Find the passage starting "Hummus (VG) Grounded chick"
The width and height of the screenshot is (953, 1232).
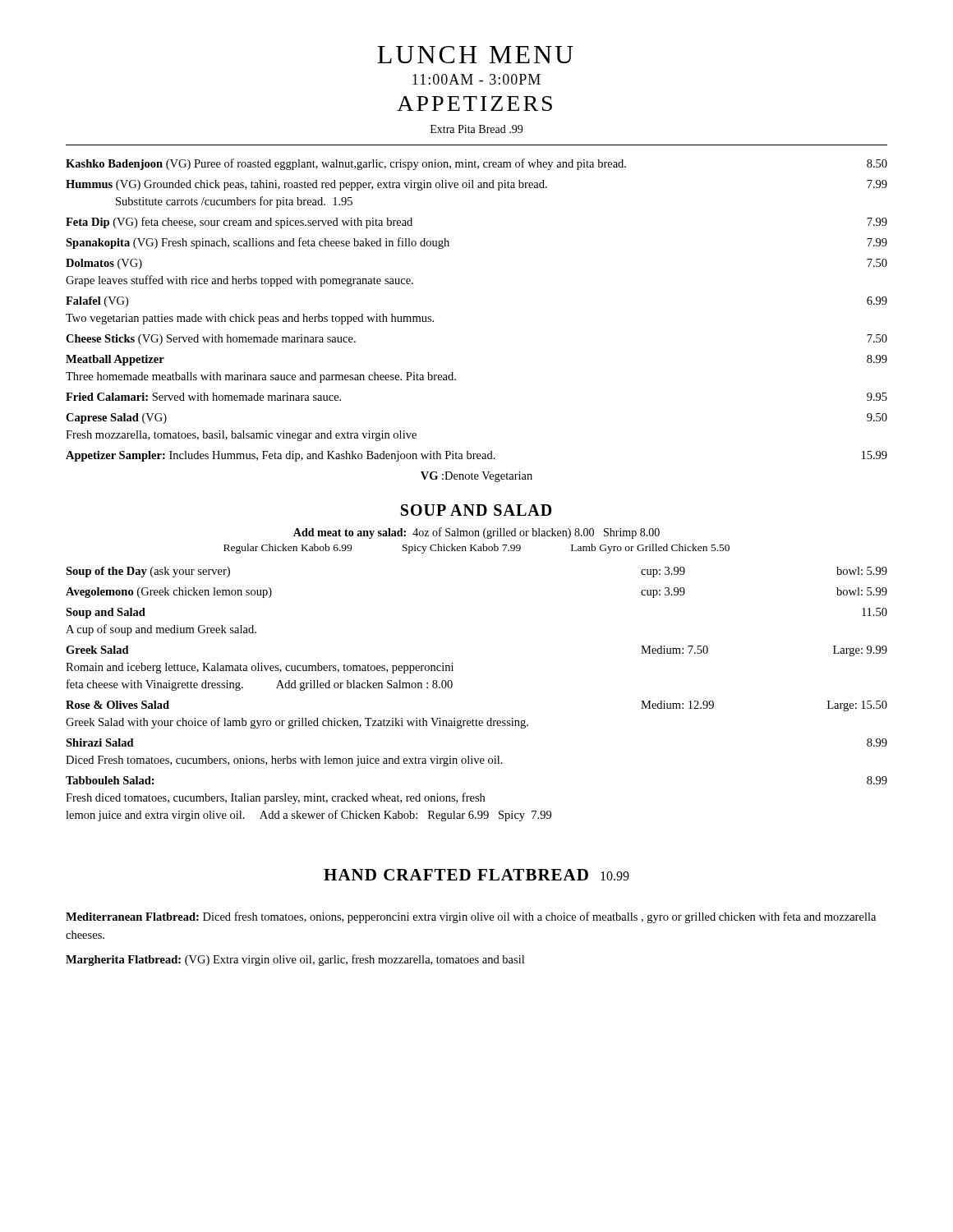coord(476,193)
